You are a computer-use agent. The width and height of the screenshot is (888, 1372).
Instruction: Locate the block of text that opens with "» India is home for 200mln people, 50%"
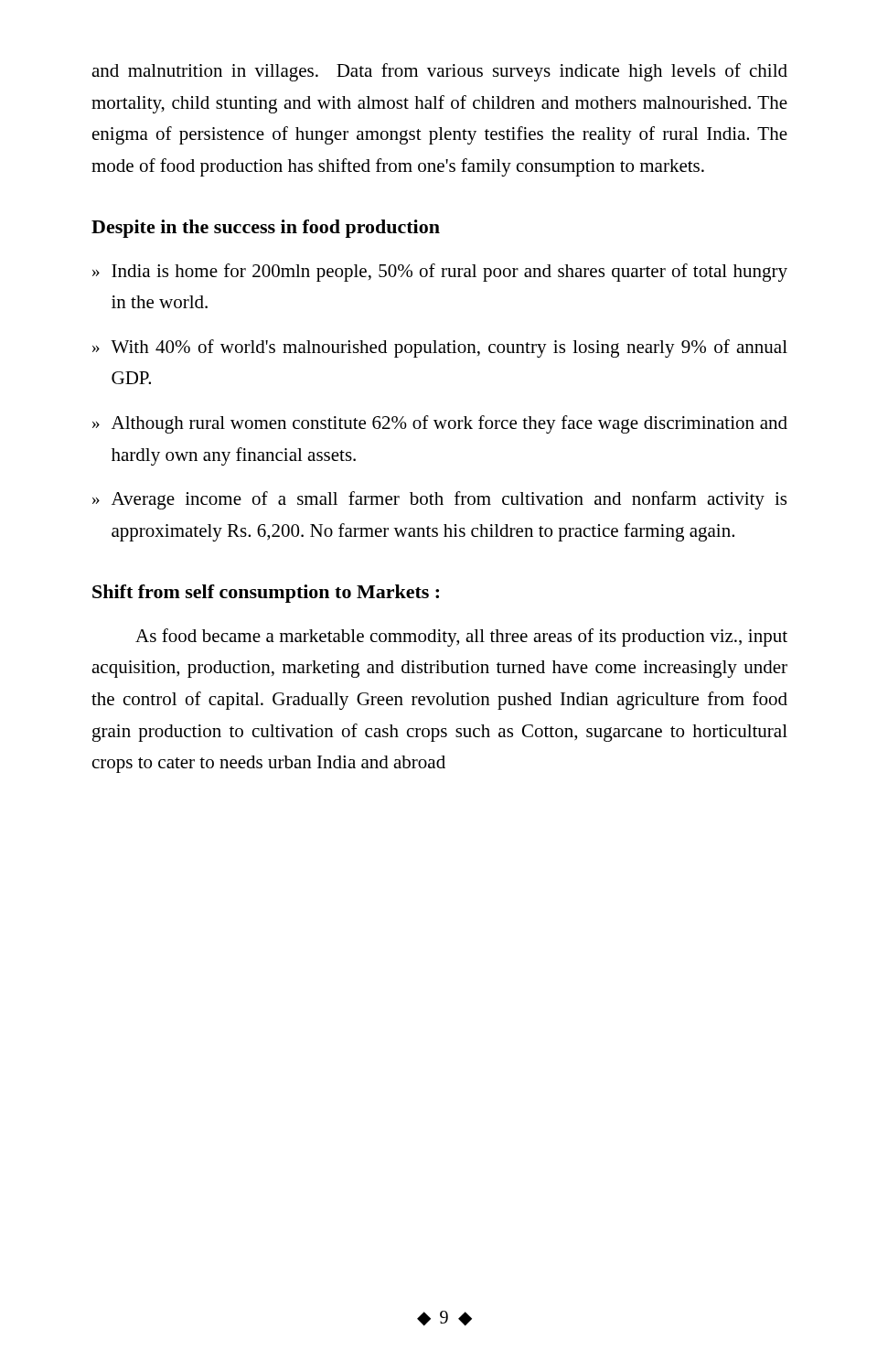point(439,286)
